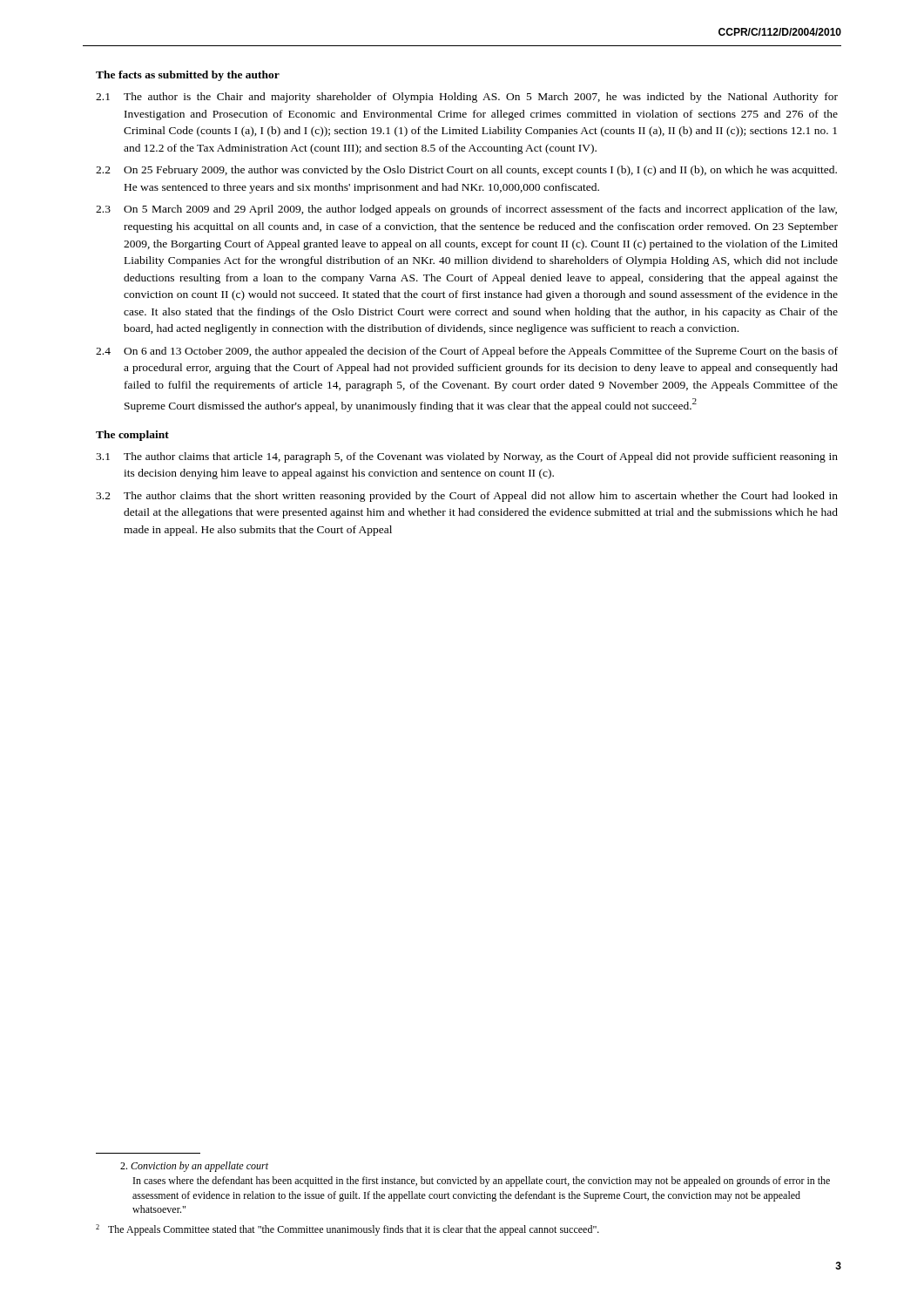This screenshot has height=1307, width=924.
Task: Select the text block starting "2 The Appeals Committee stated that "the Committee"
Action: pos(348,1230)
